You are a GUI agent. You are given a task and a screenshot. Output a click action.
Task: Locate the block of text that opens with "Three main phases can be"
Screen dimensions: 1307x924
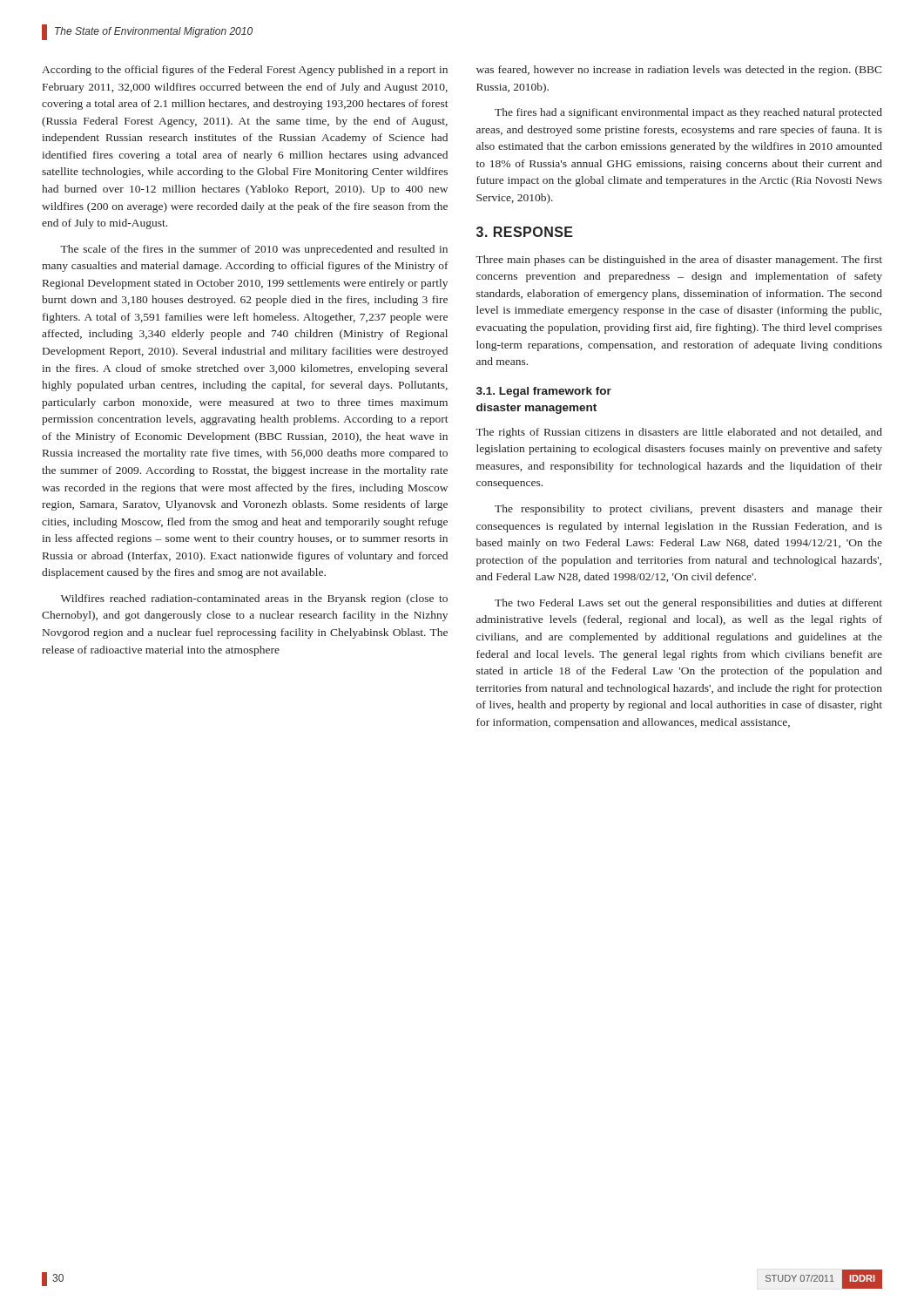click(x=679, y=310)
